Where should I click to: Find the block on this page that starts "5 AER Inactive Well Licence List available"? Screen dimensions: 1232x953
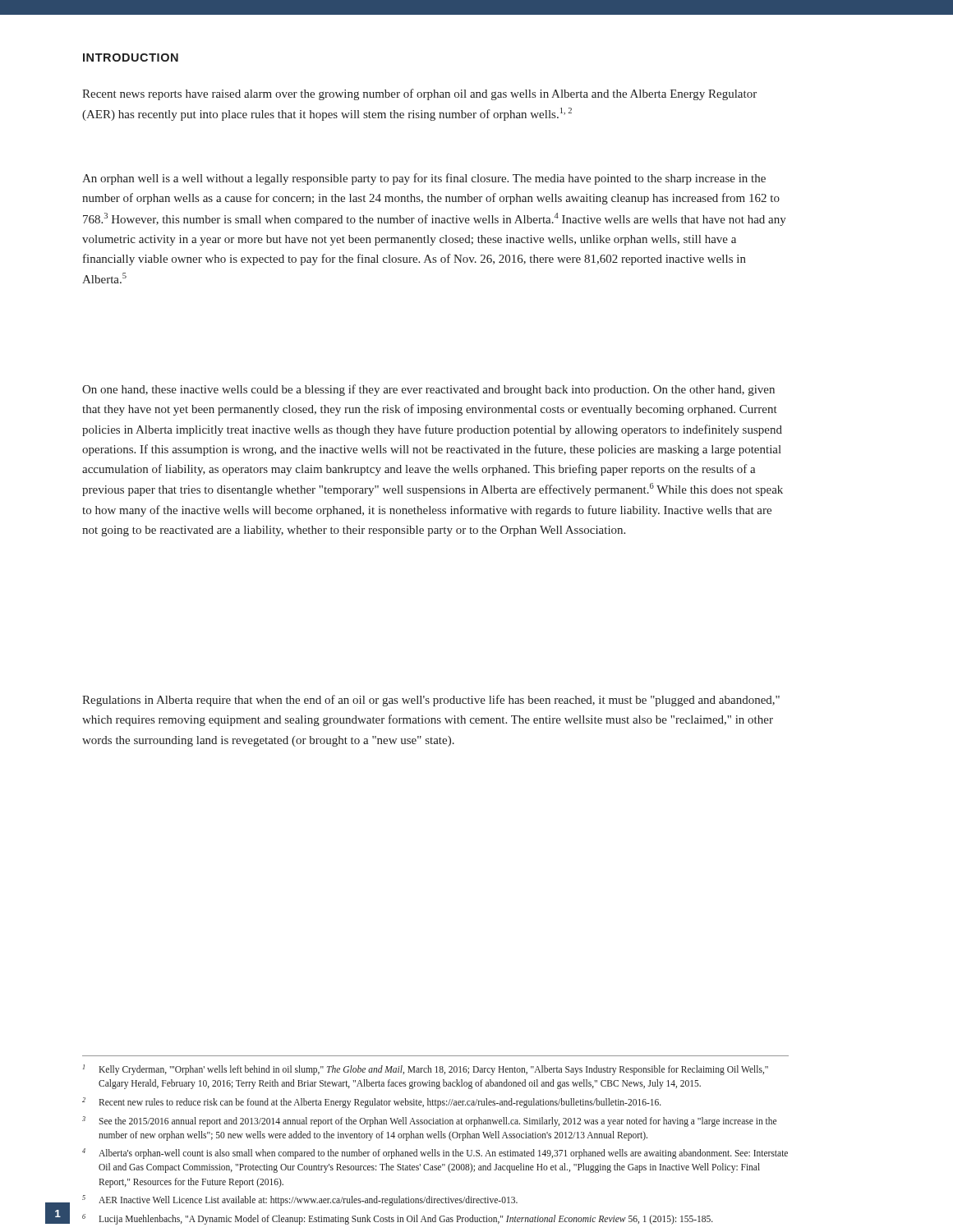click(x=300, y=1201)
